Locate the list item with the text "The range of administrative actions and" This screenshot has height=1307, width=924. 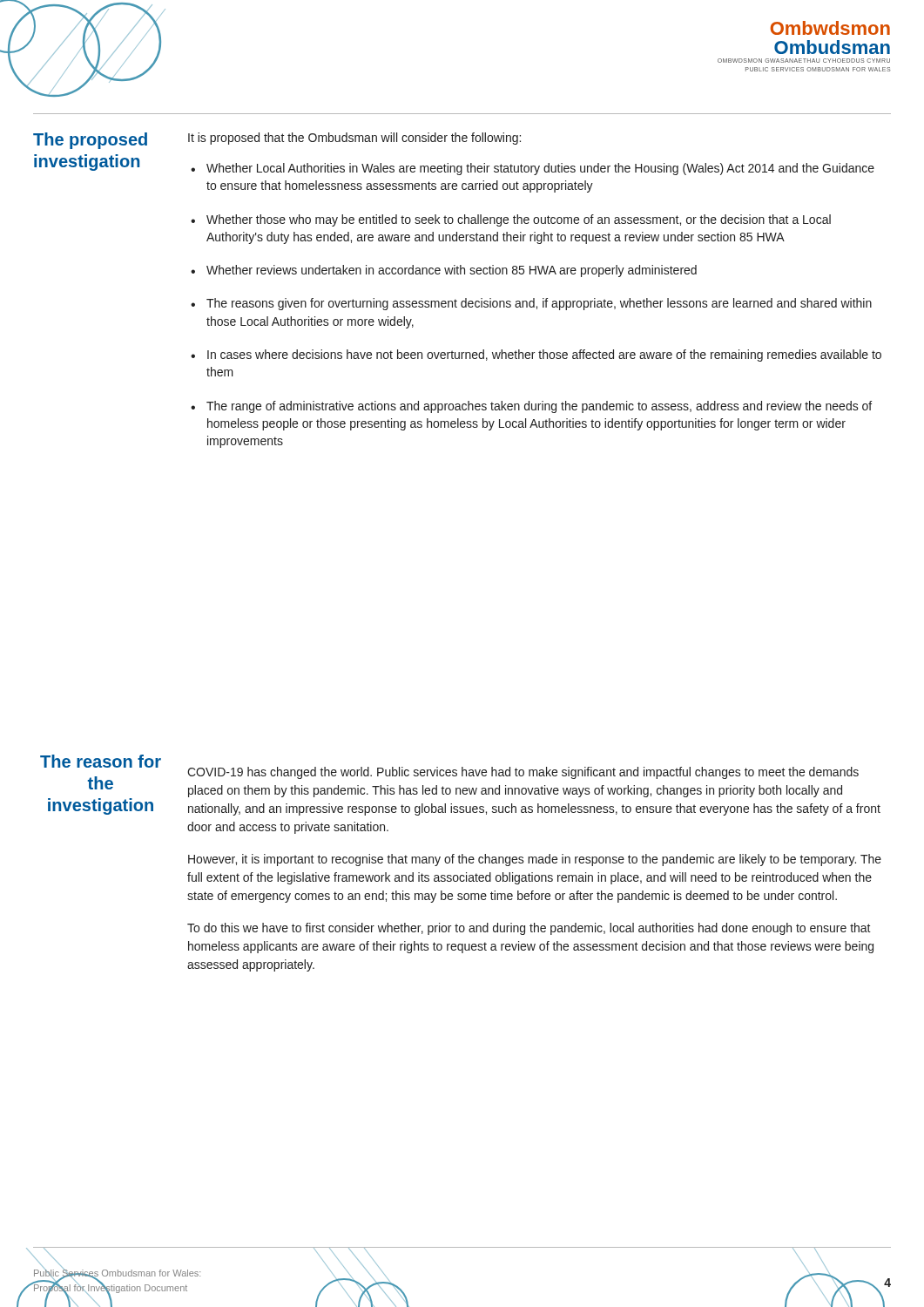(x=539, y=423)
